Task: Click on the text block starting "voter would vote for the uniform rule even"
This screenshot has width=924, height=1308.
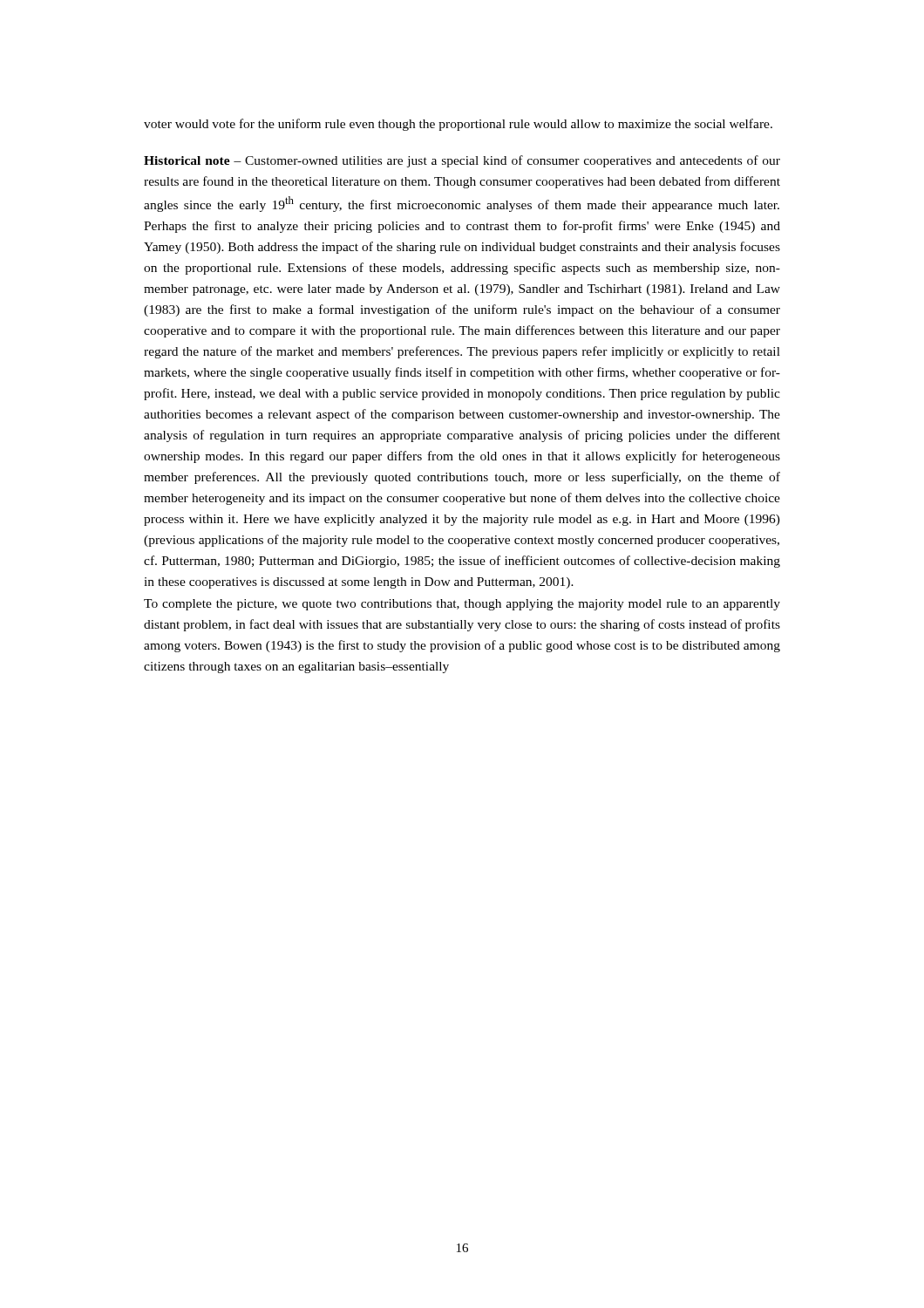Action: [x=458, y=123]
